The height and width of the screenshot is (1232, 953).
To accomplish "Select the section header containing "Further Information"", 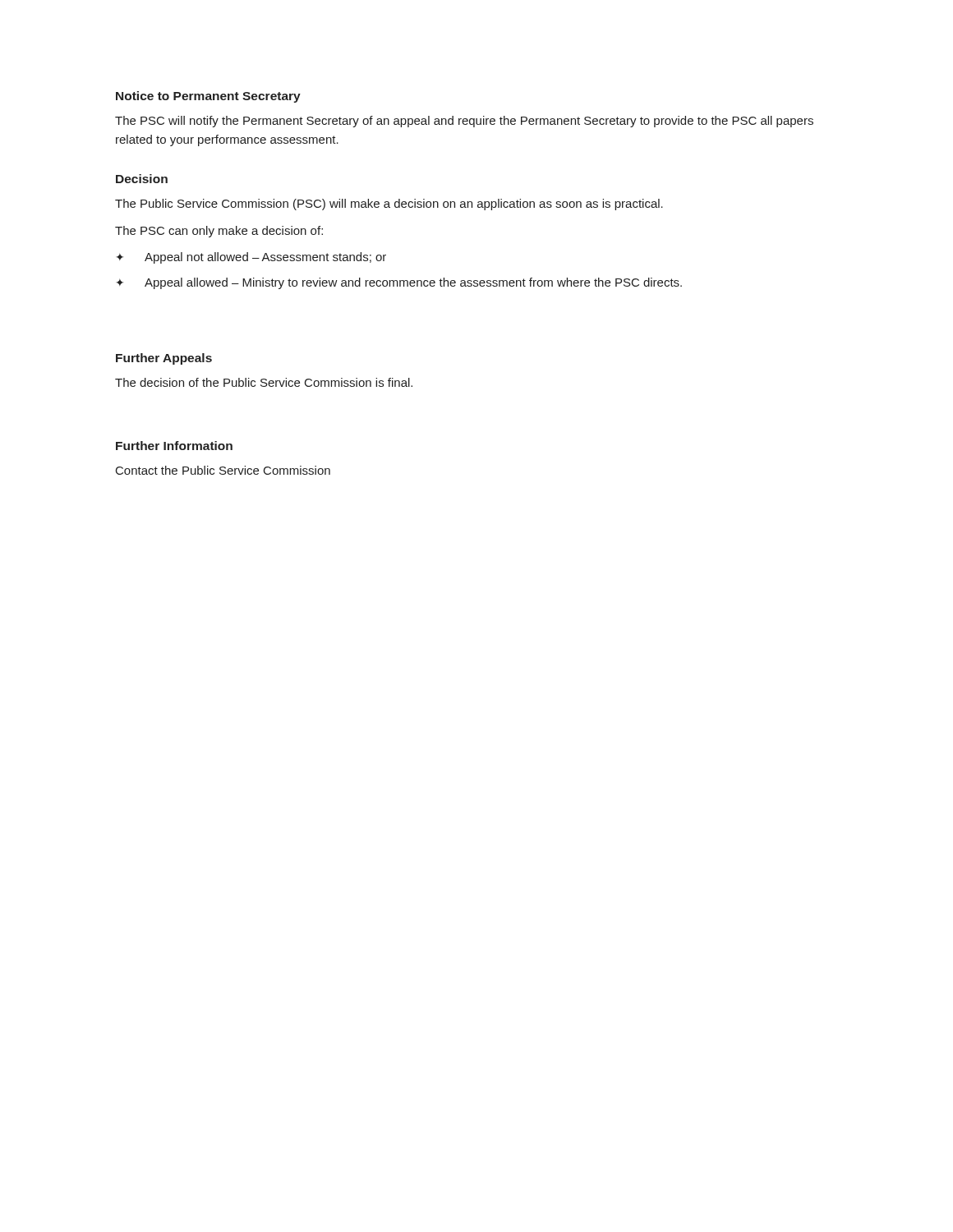I will pyautogui.click(x=174, y=445).
